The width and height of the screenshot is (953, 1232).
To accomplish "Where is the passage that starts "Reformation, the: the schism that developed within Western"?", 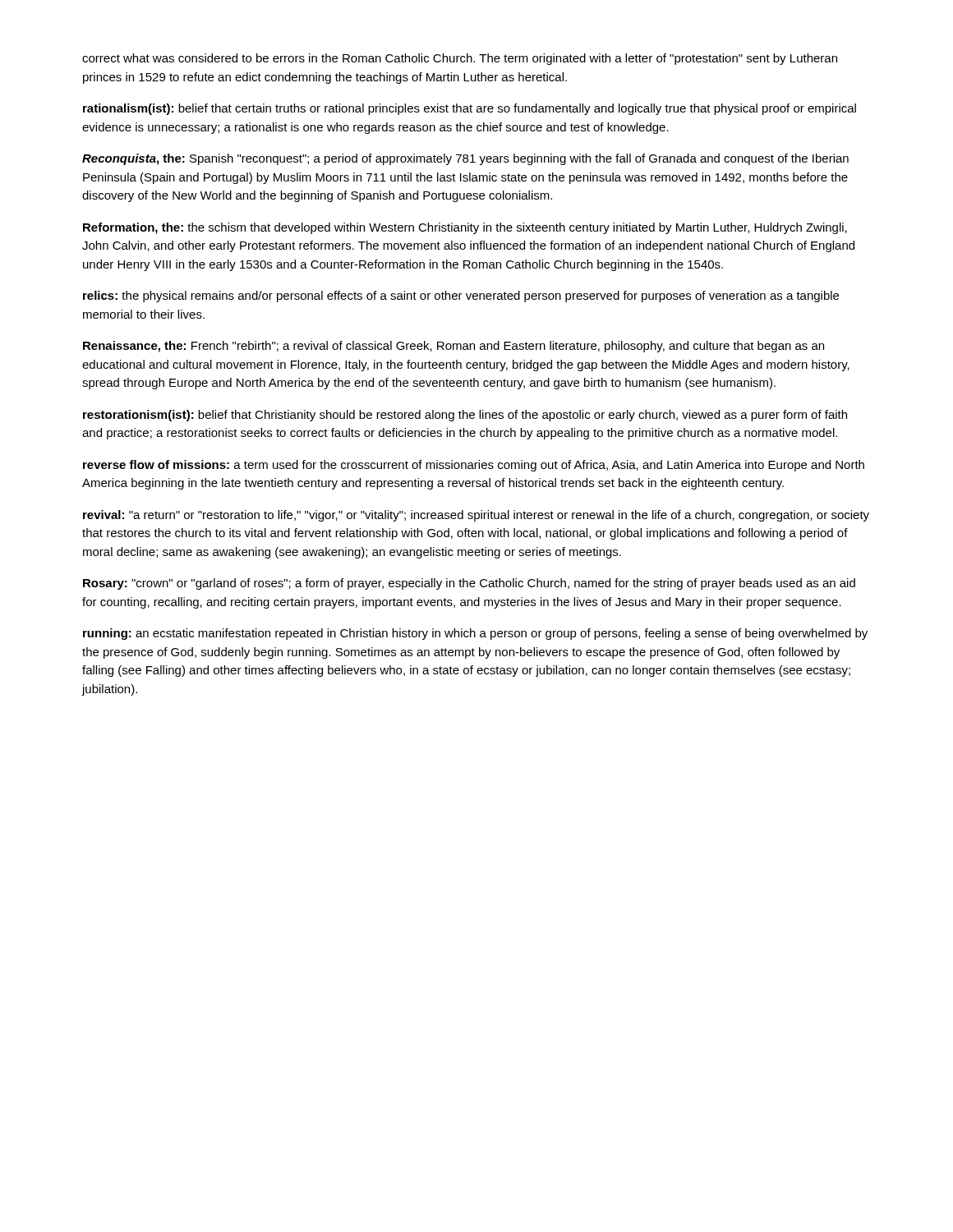I will pyautogui.click(x=469, y=245).
